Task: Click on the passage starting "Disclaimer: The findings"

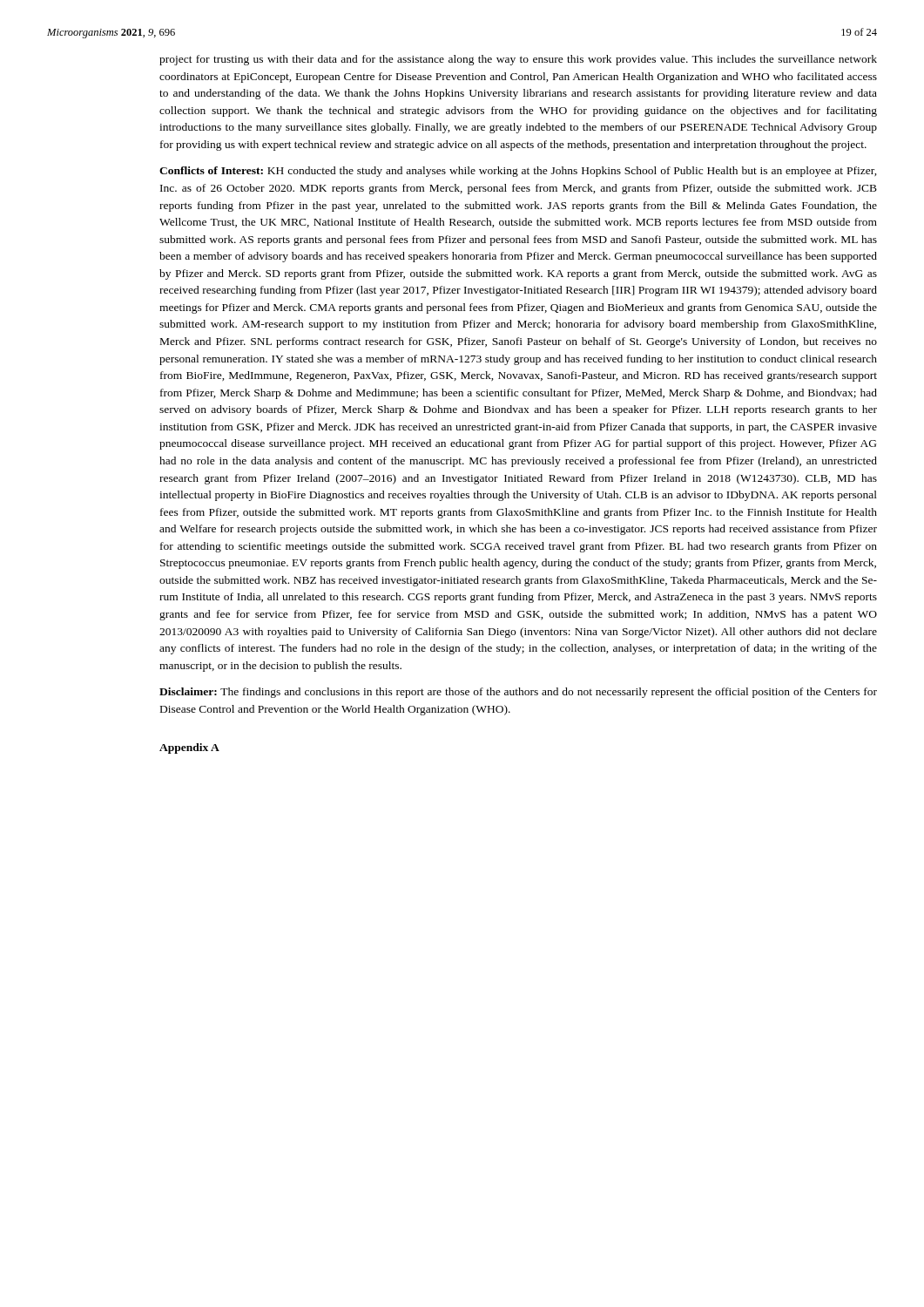Action: (x=518, y=700)
